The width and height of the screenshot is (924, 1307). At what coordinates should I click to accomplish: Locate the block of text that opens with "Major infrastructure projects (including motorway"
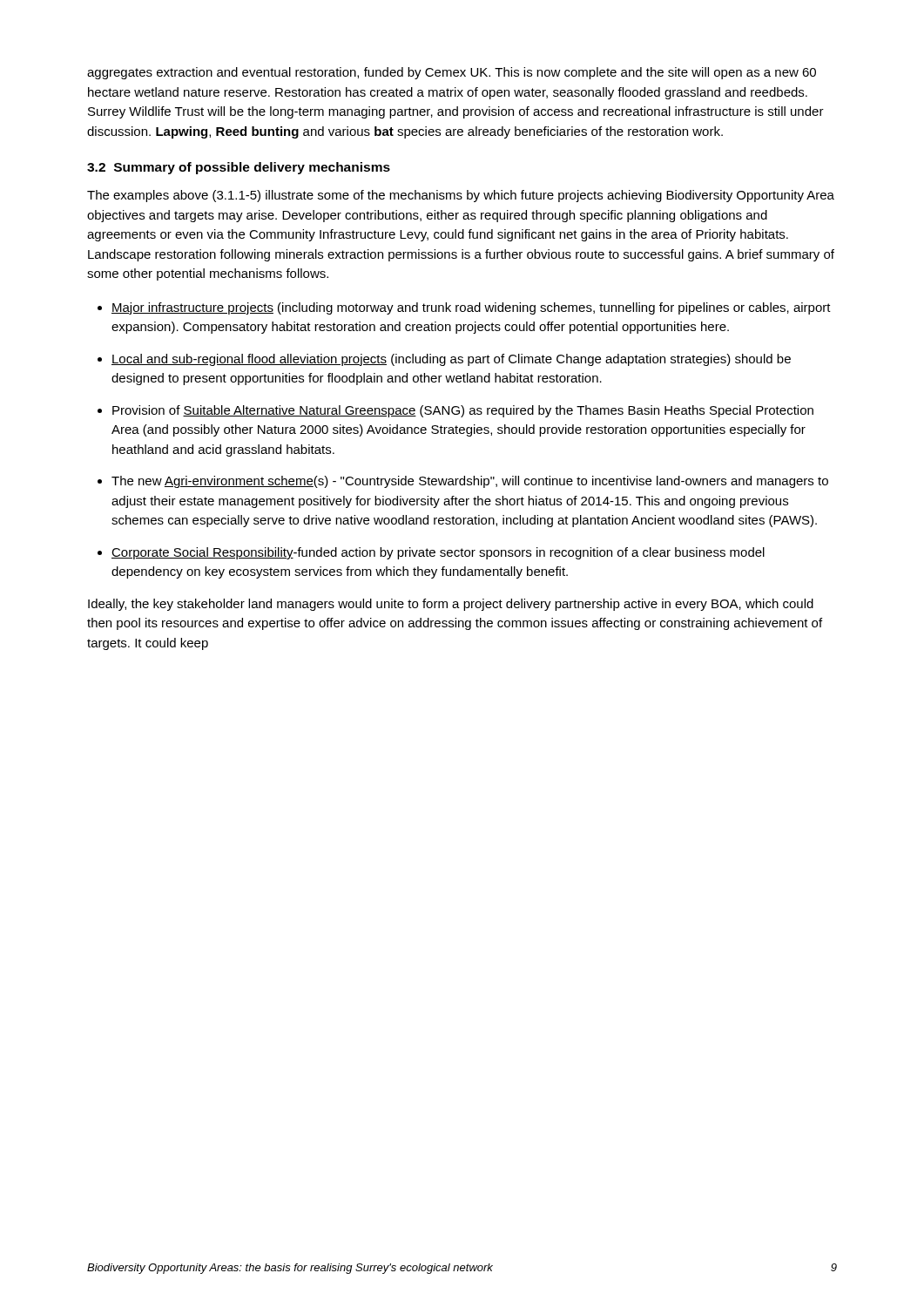point(471,317)
